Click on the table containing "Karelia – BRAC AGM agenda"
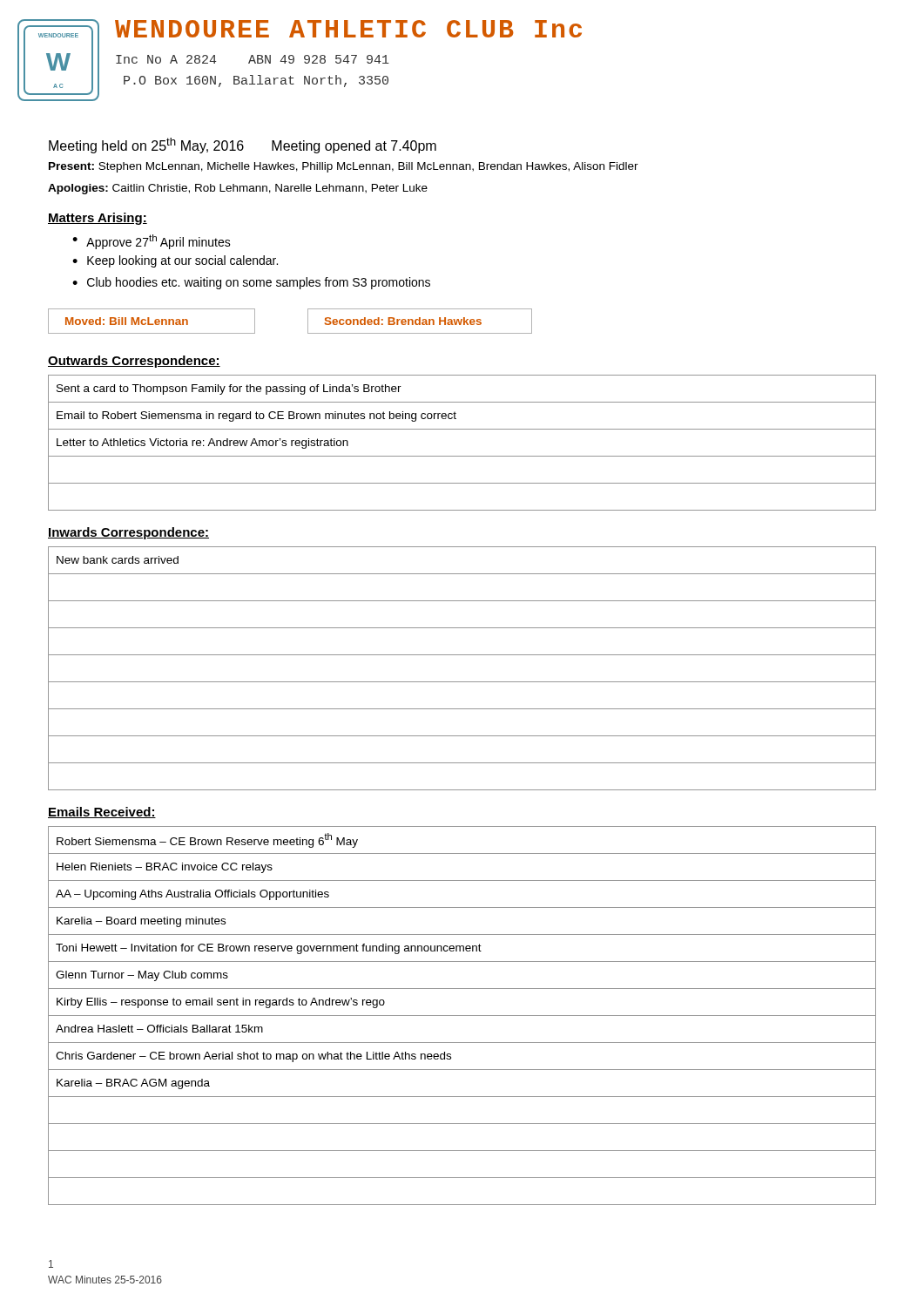 coord(462,1015)
